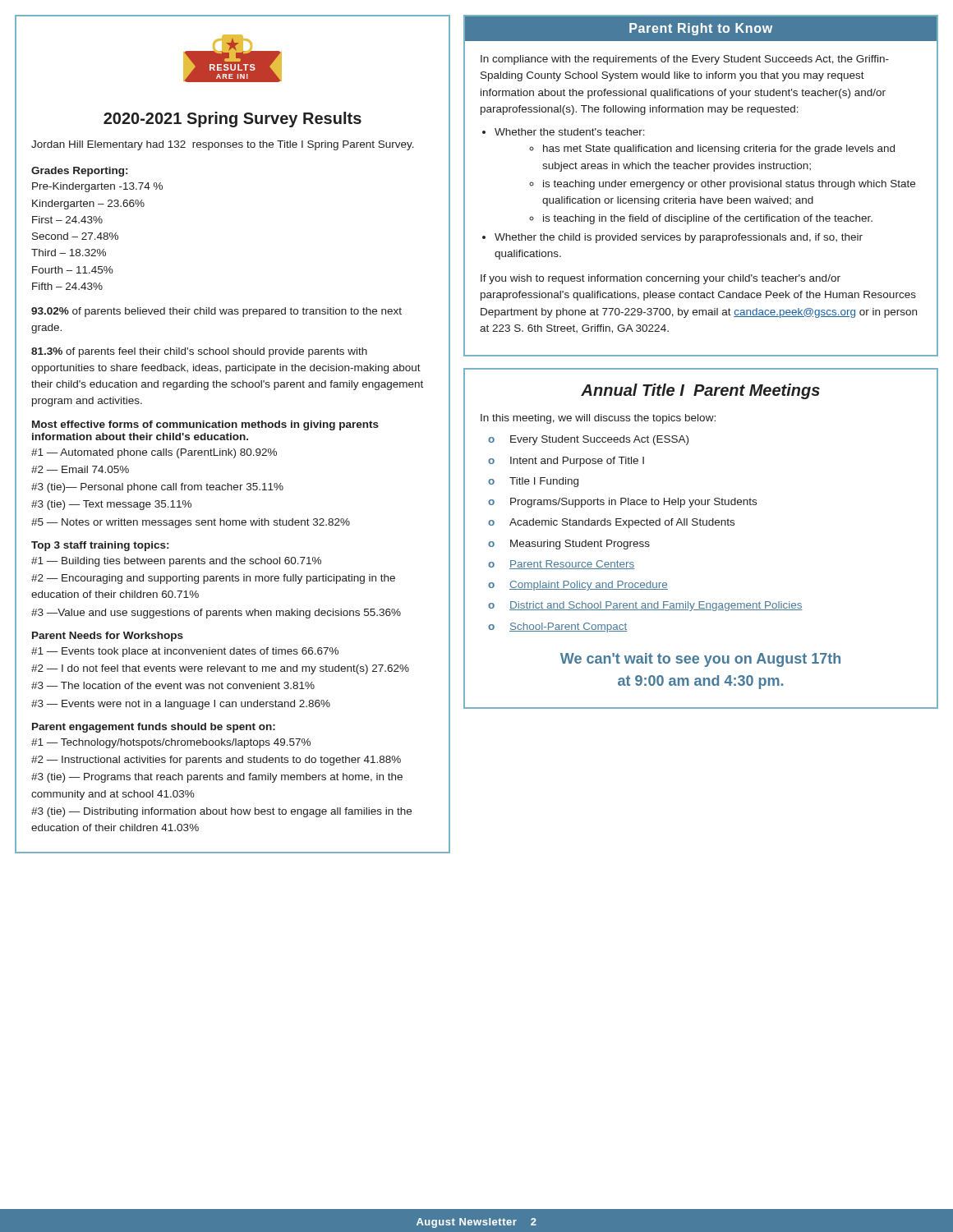Click on the section header that says "Grades Reporting:"
Screen dimensions: 1232x953
tap(80, 171)
